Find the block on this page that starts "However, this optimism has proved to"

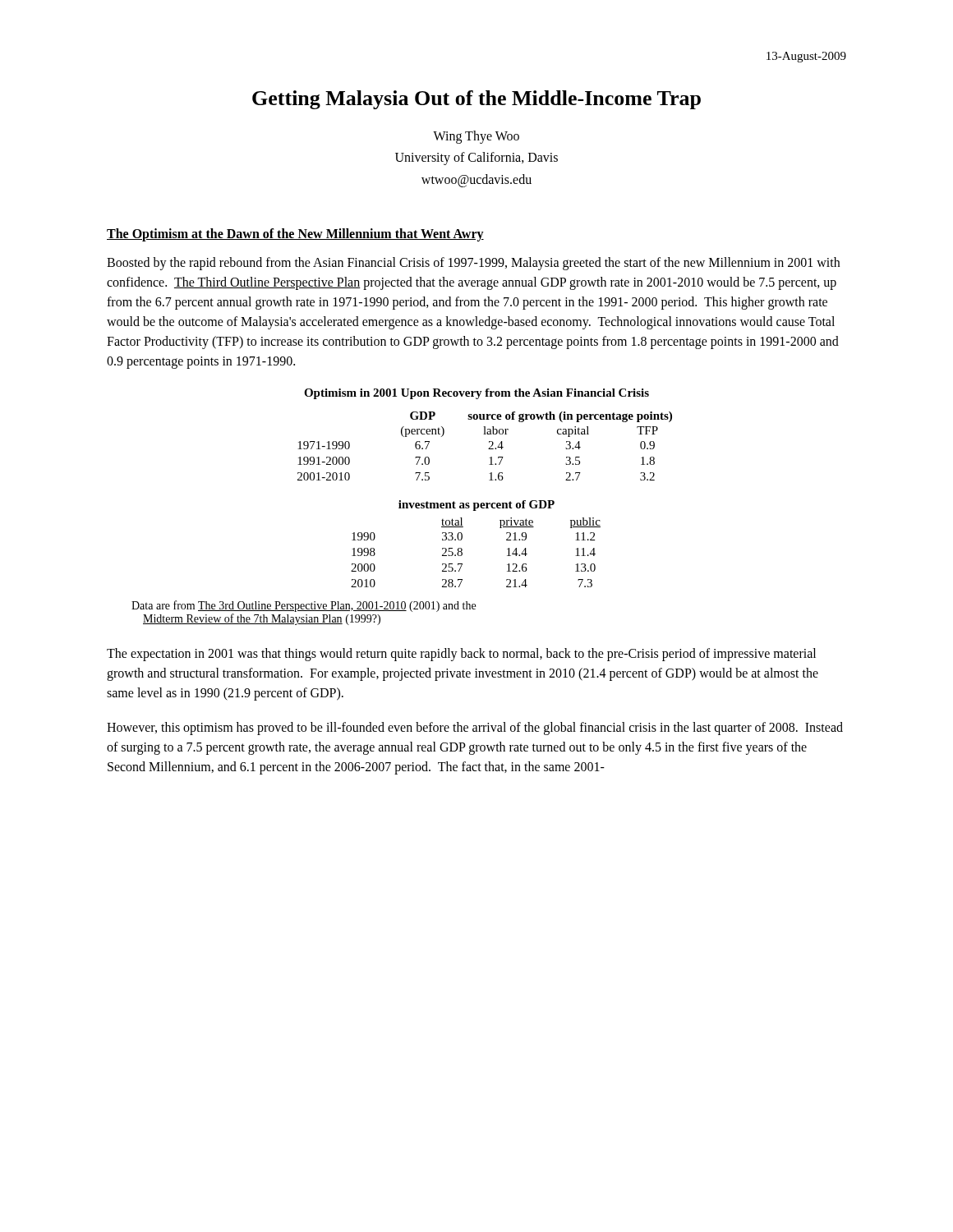pyautogui.click(x=475, y=747)
